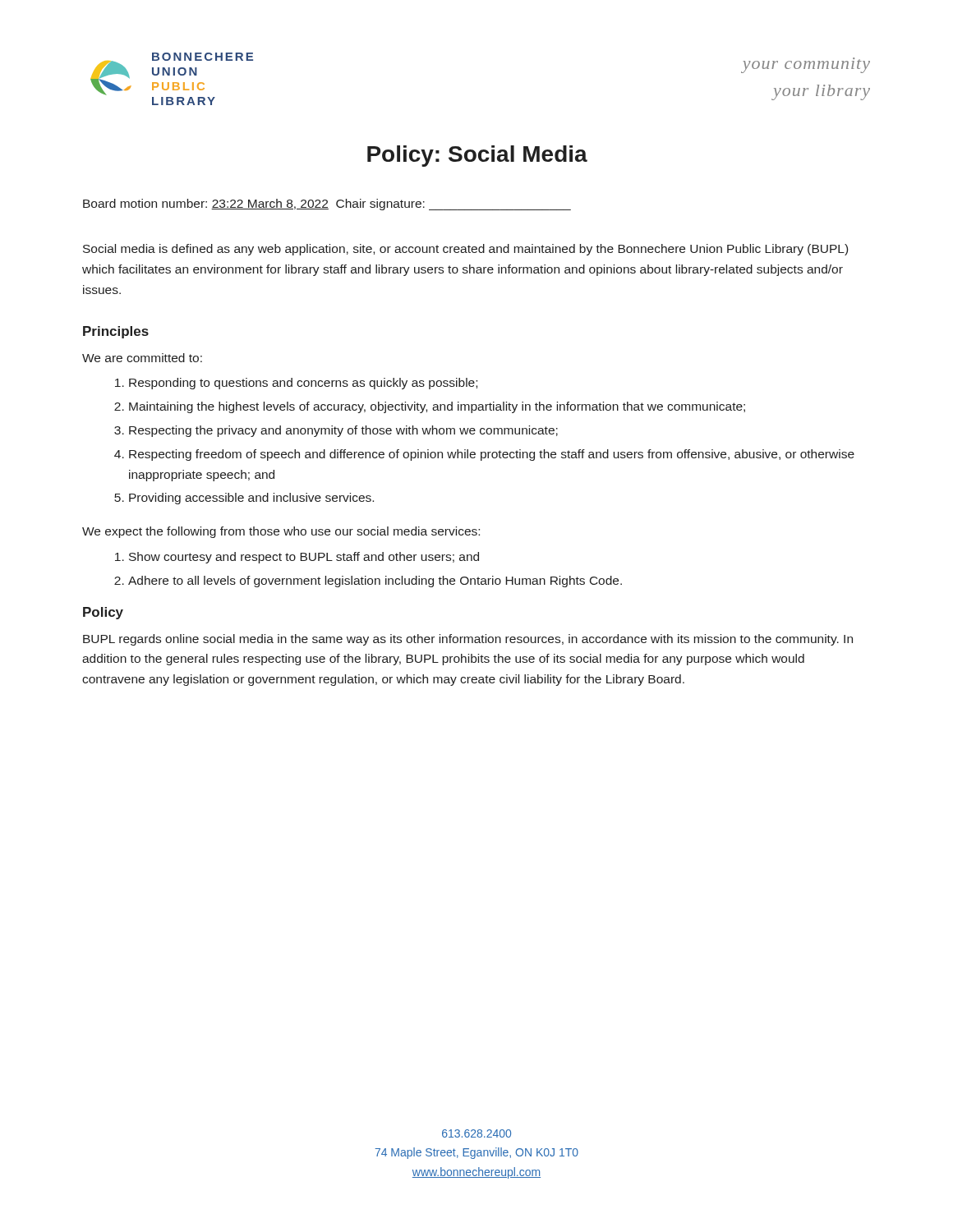Find the text block that says "BUPL regards online social media in"
The image size is (953, 1232).
point(468,659)
